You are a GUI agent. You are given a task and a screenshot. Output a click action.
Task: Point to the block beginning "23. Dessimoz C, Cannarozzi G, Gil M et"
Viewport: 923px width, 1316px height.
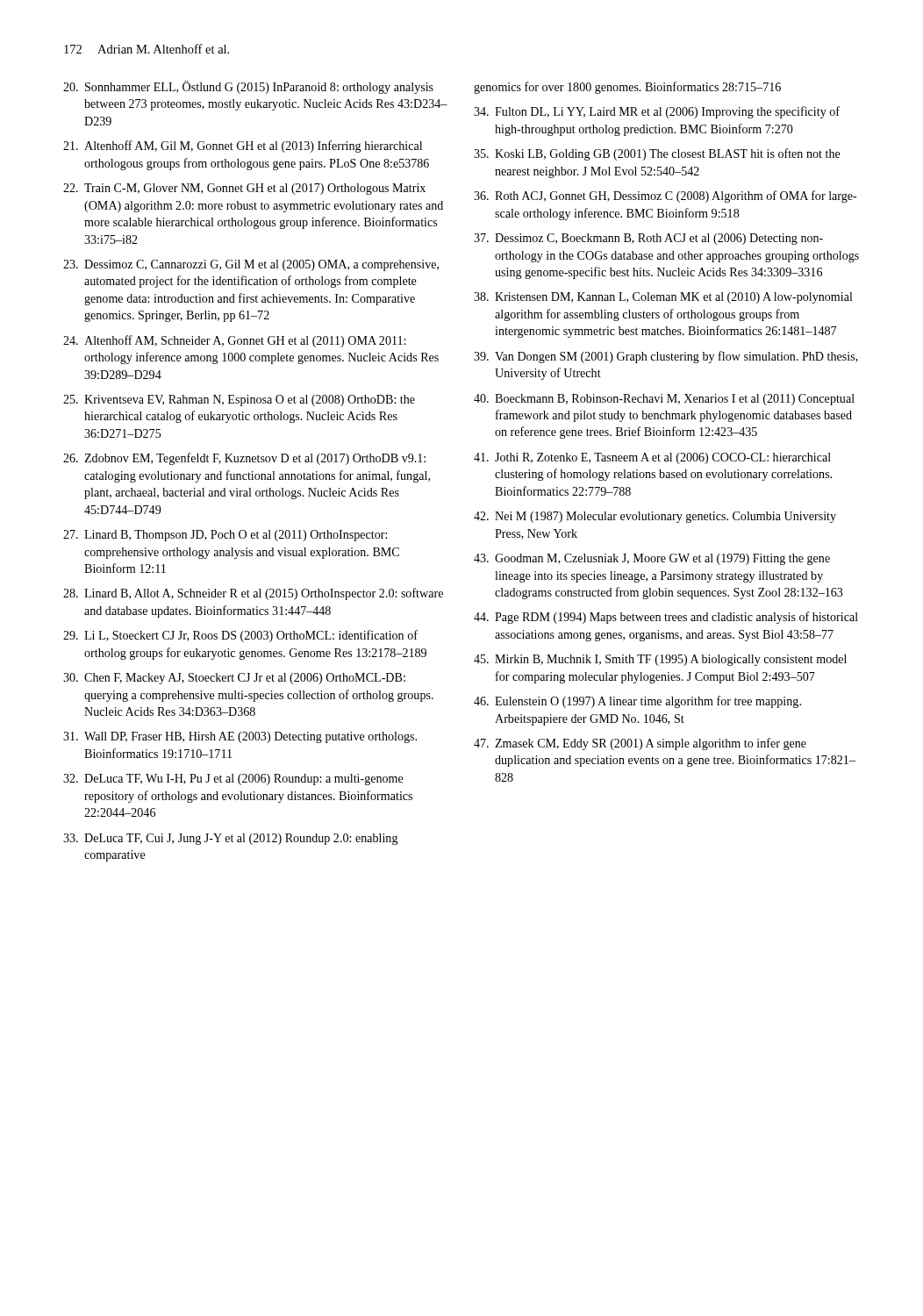tap(256, 290)
